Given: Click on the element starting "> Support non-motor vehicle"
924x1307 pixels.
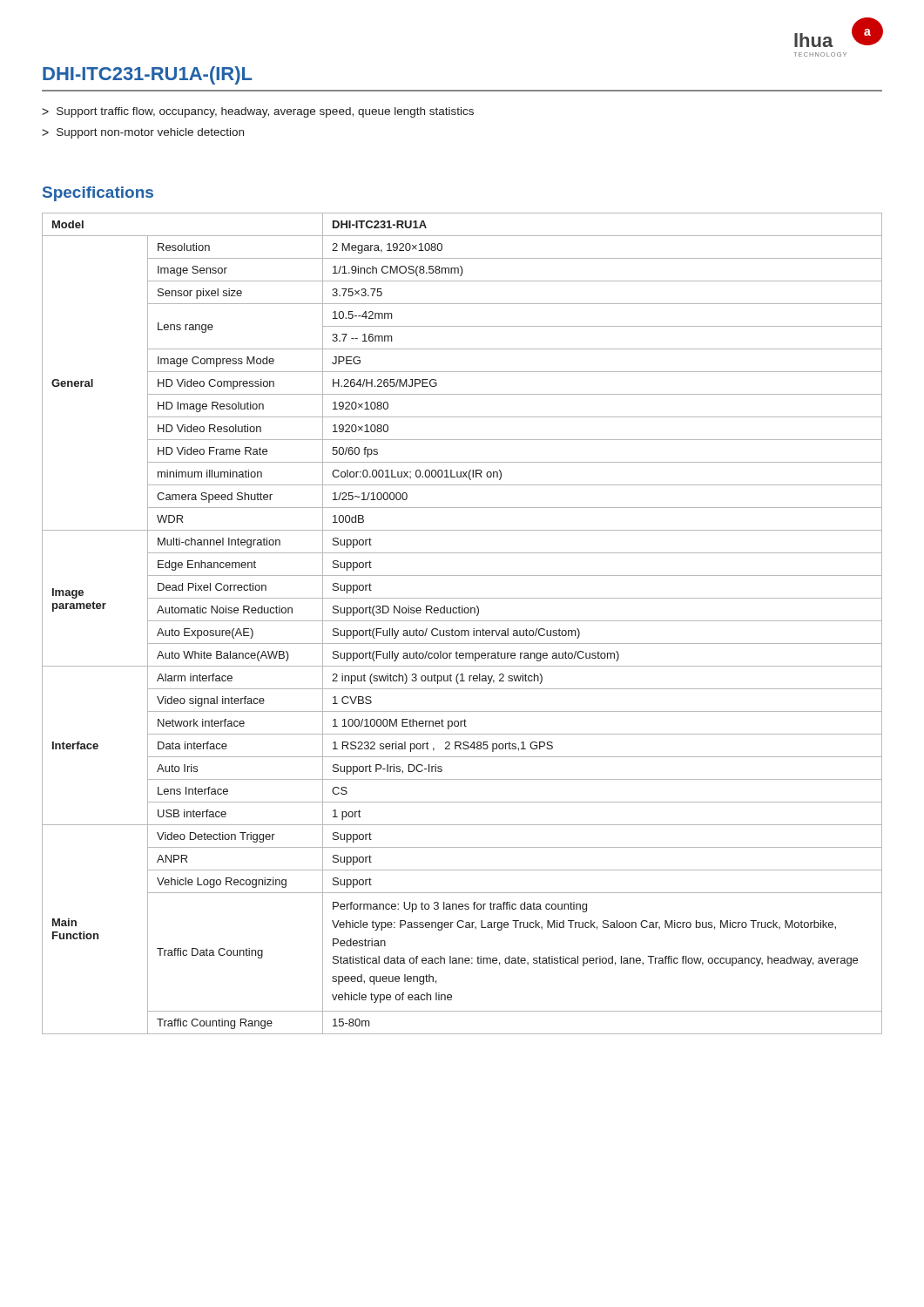Looking at the screenshot, I should coord(143,132).
